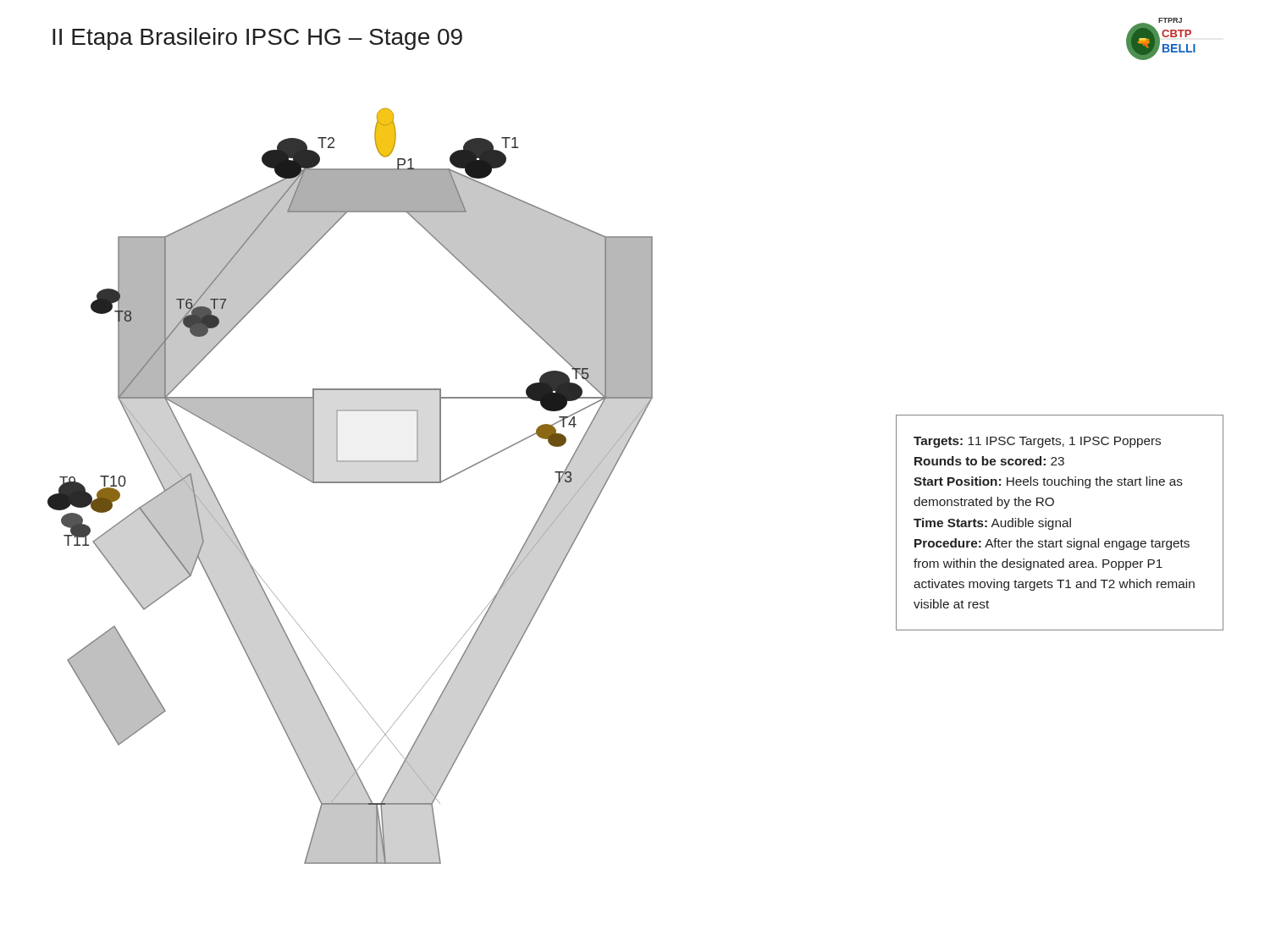1270x952 pixels.
Task: Find the logo
Action: (1173, 37)
